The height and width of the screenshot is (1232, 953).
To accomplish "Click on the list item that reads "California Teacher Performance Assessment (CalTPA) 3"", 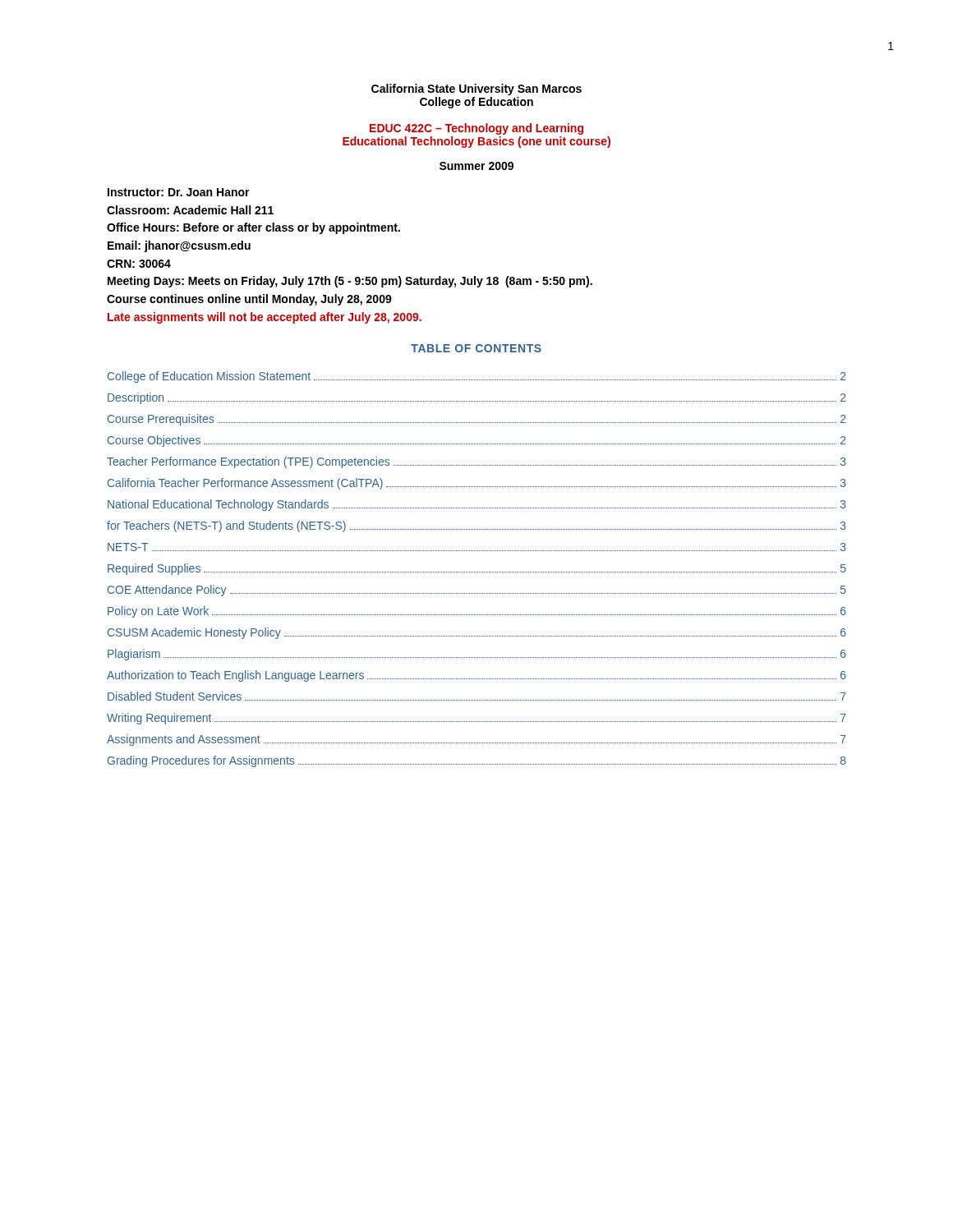I will [x=476, y=483].
